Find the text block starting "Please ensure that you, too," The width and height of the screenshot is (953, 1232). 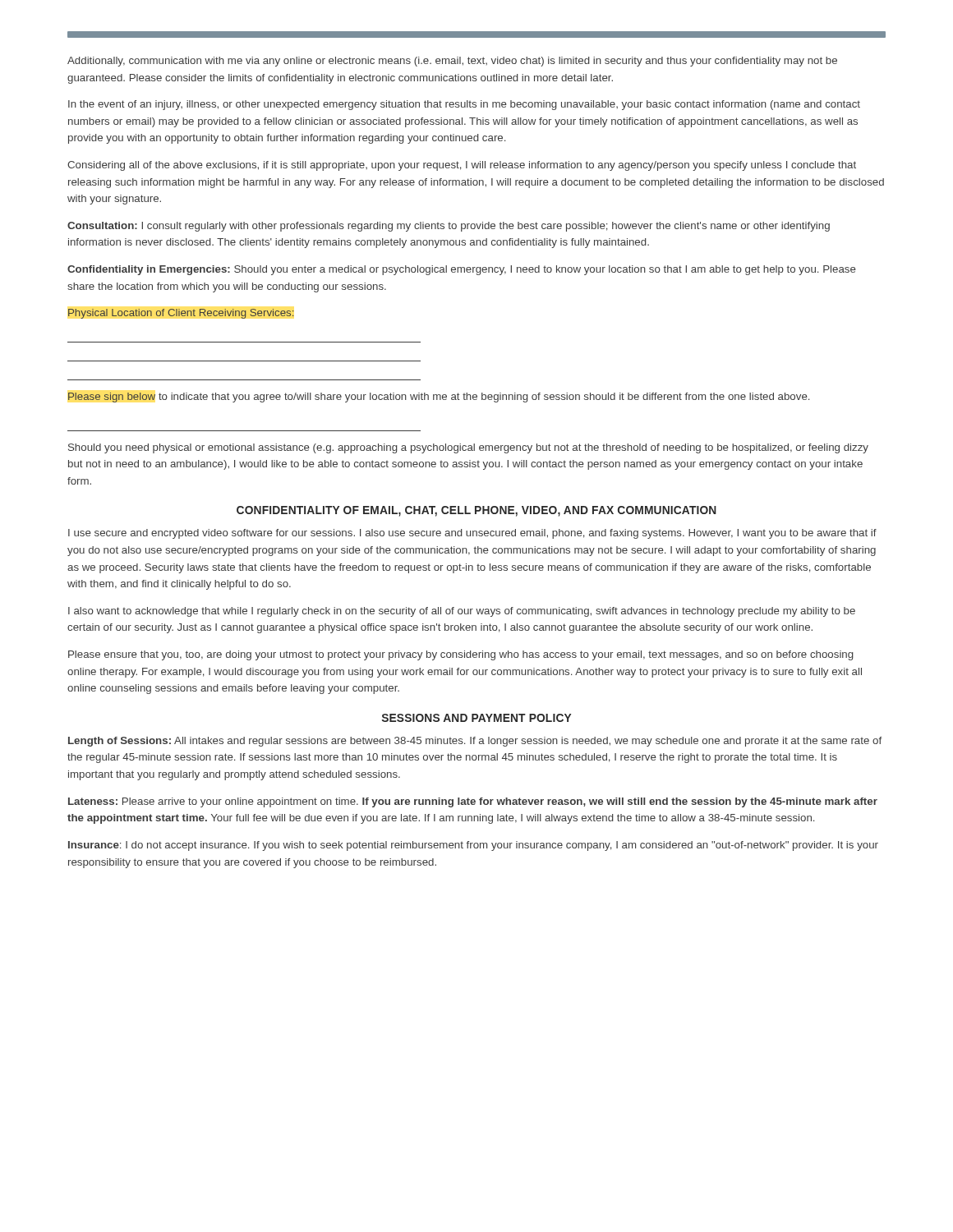click(x=465, y=671)
